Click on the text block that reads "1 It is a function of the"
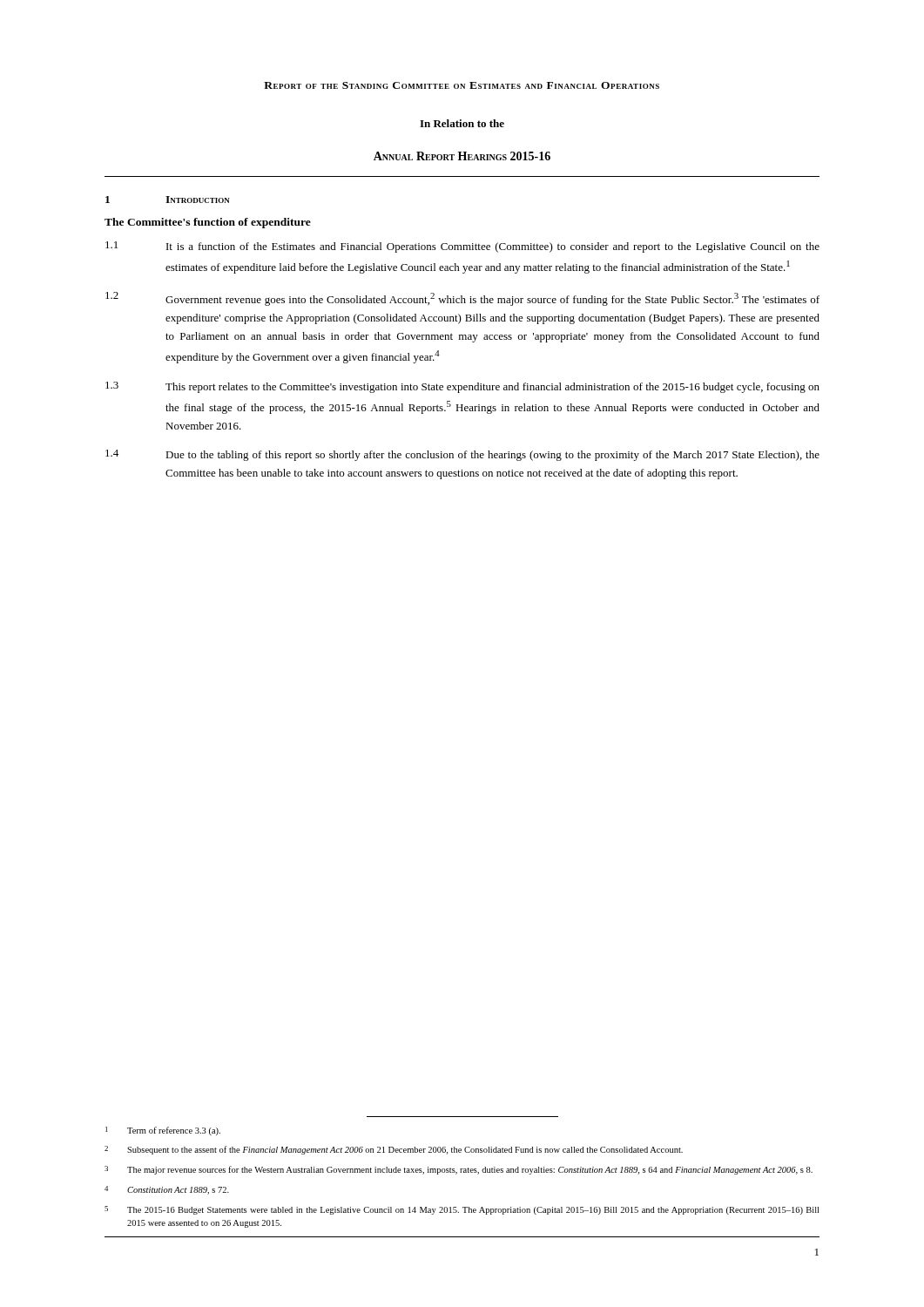 coord(462,257)
